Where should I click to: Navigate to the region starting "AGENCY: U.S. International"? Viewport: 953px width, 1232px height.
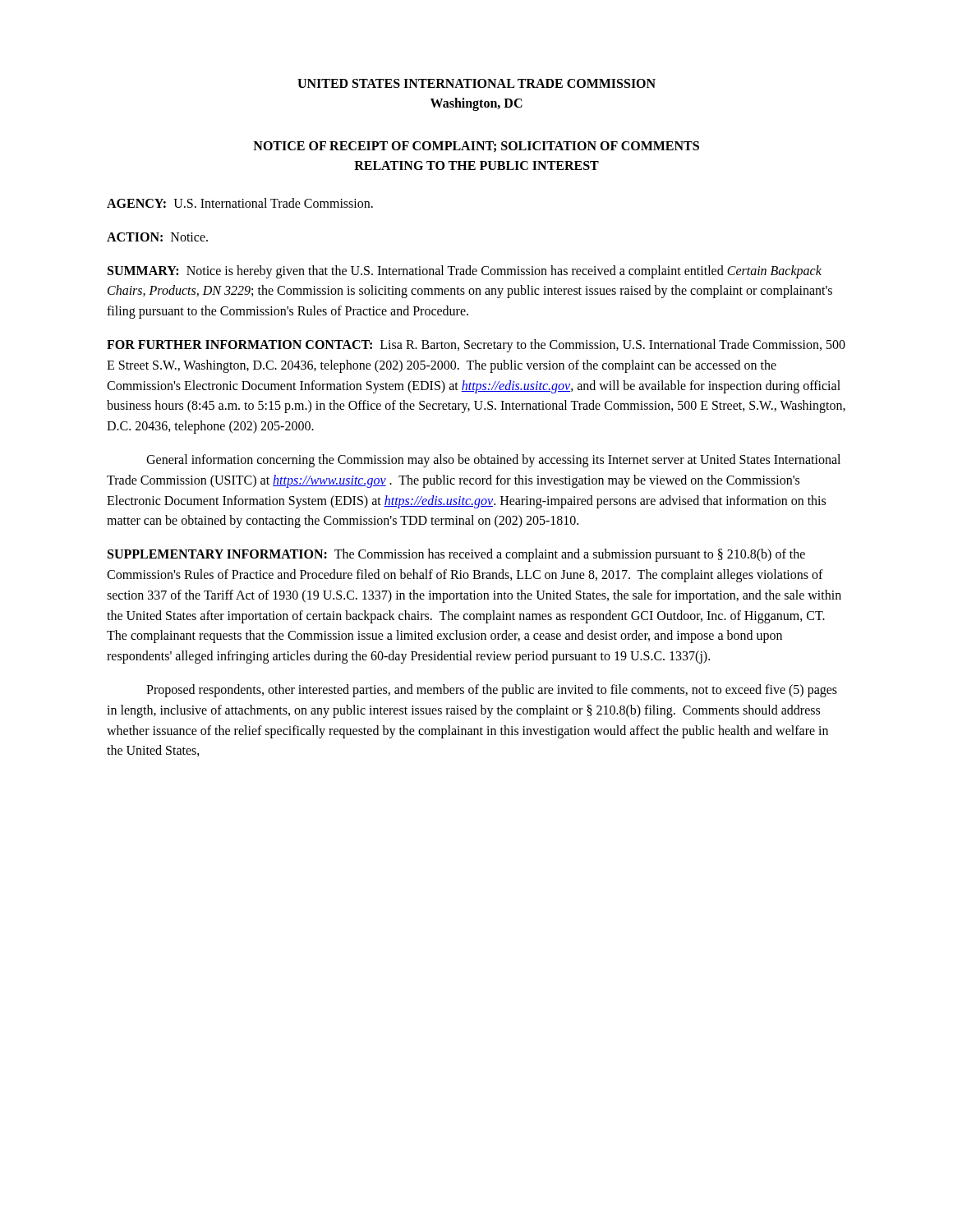[240, 203]
